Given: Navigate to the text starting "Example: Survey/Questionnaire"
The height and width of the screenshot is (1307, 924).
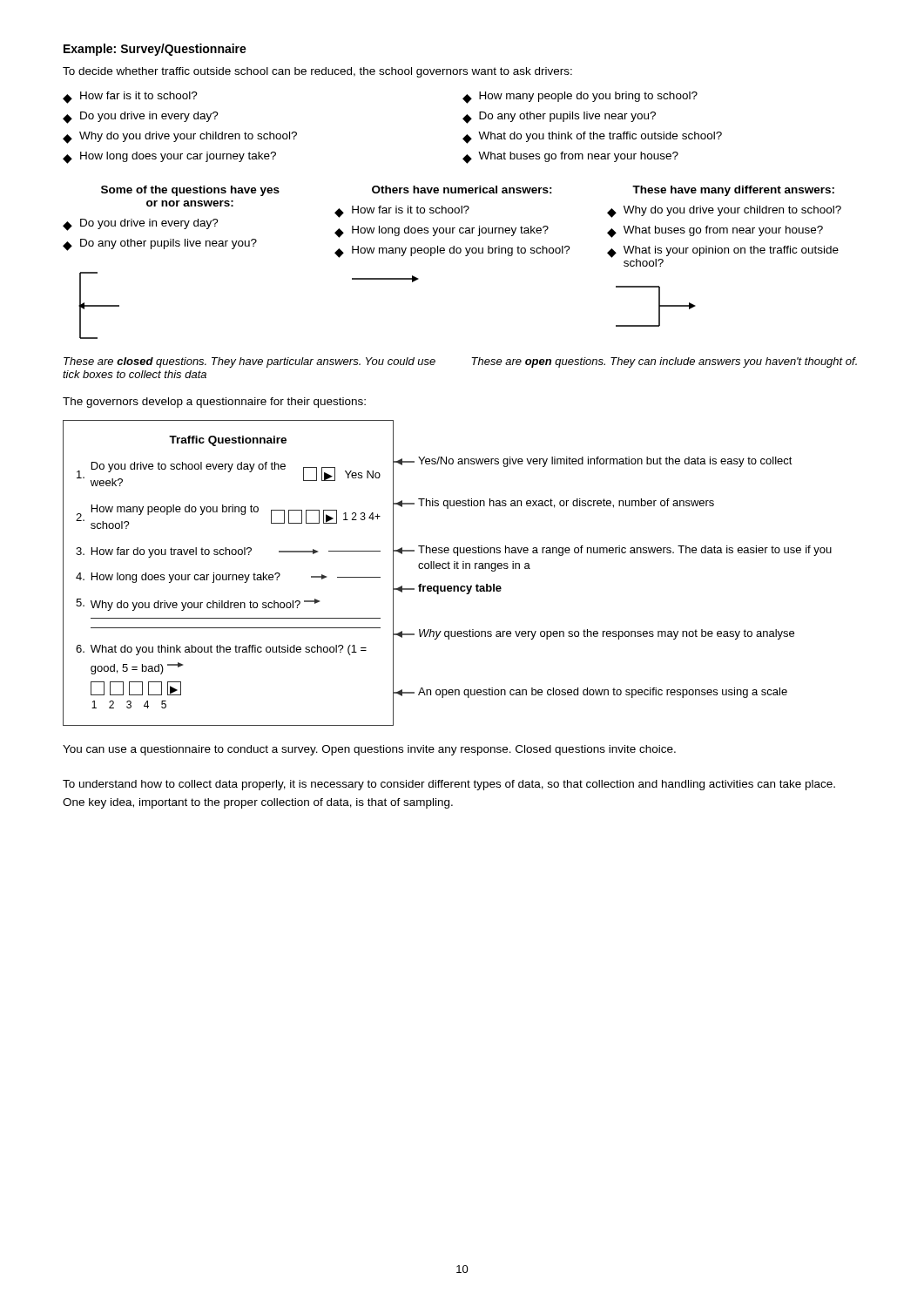Looking at the screenshot, I should [155, 49].
